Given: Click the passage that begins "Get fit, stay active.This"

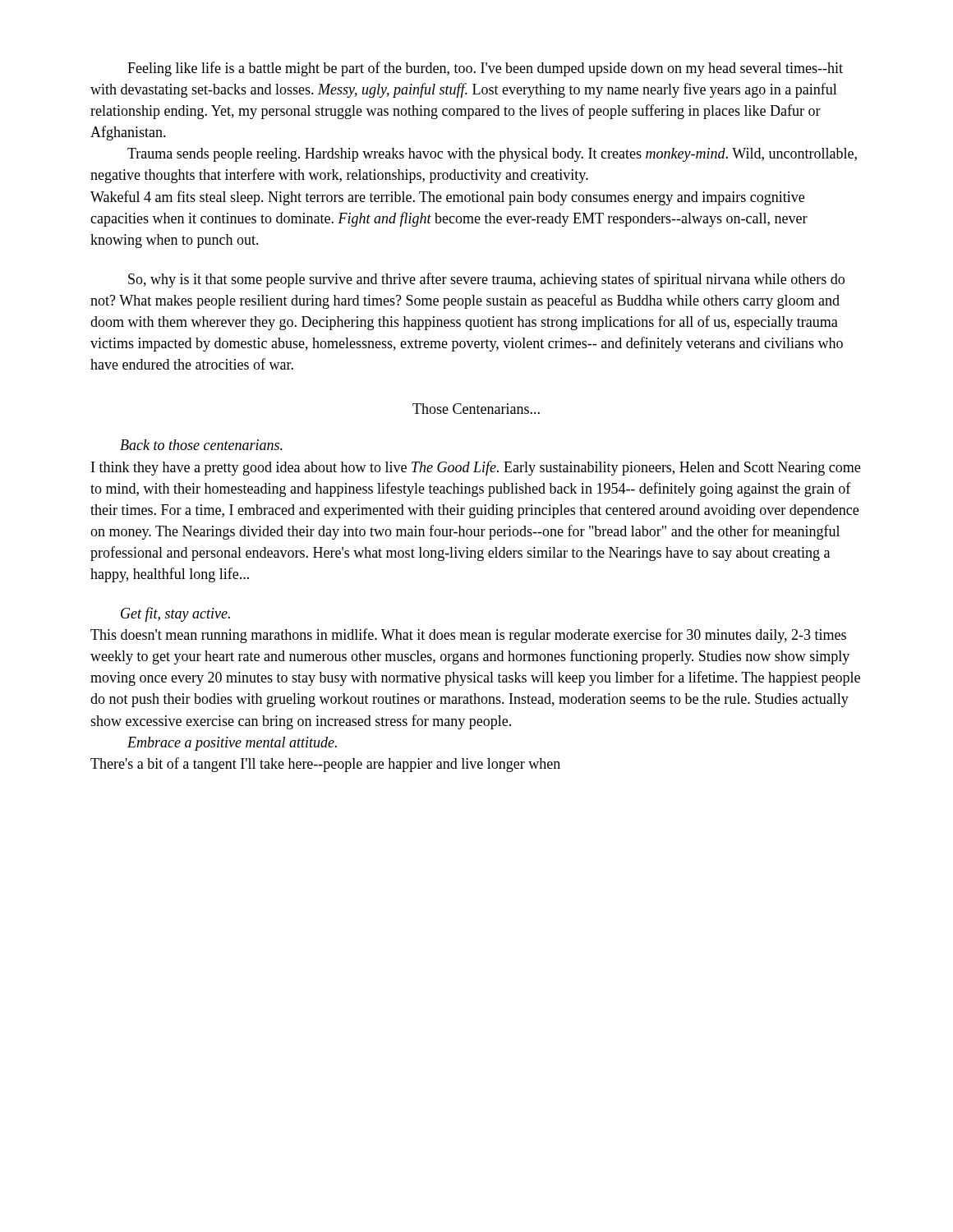Looking at the screenshot, I should [476, 689].
